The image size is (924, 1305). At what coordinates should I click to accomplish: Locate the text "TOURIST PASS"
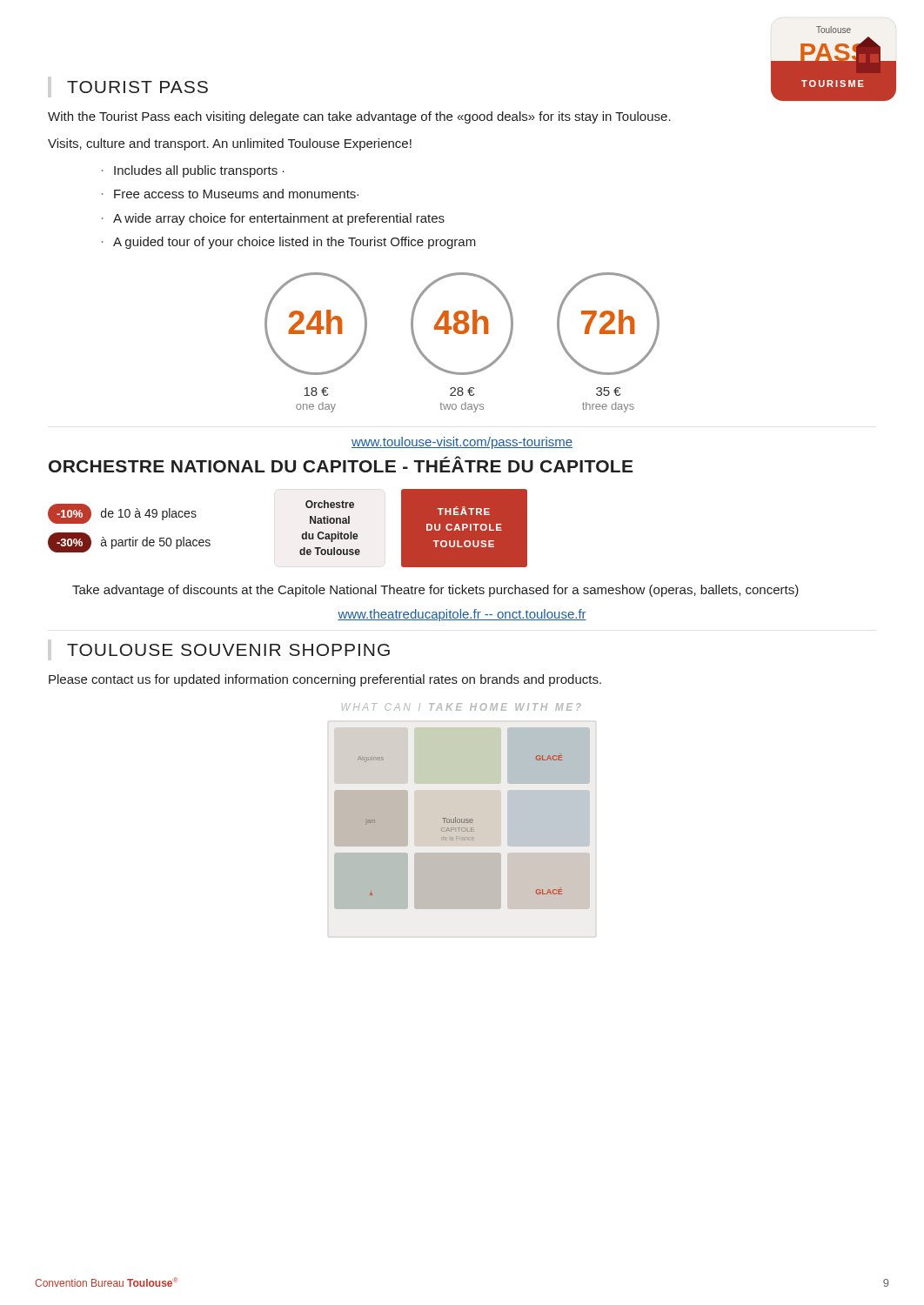pyautogui.click(x=138, y=87)
